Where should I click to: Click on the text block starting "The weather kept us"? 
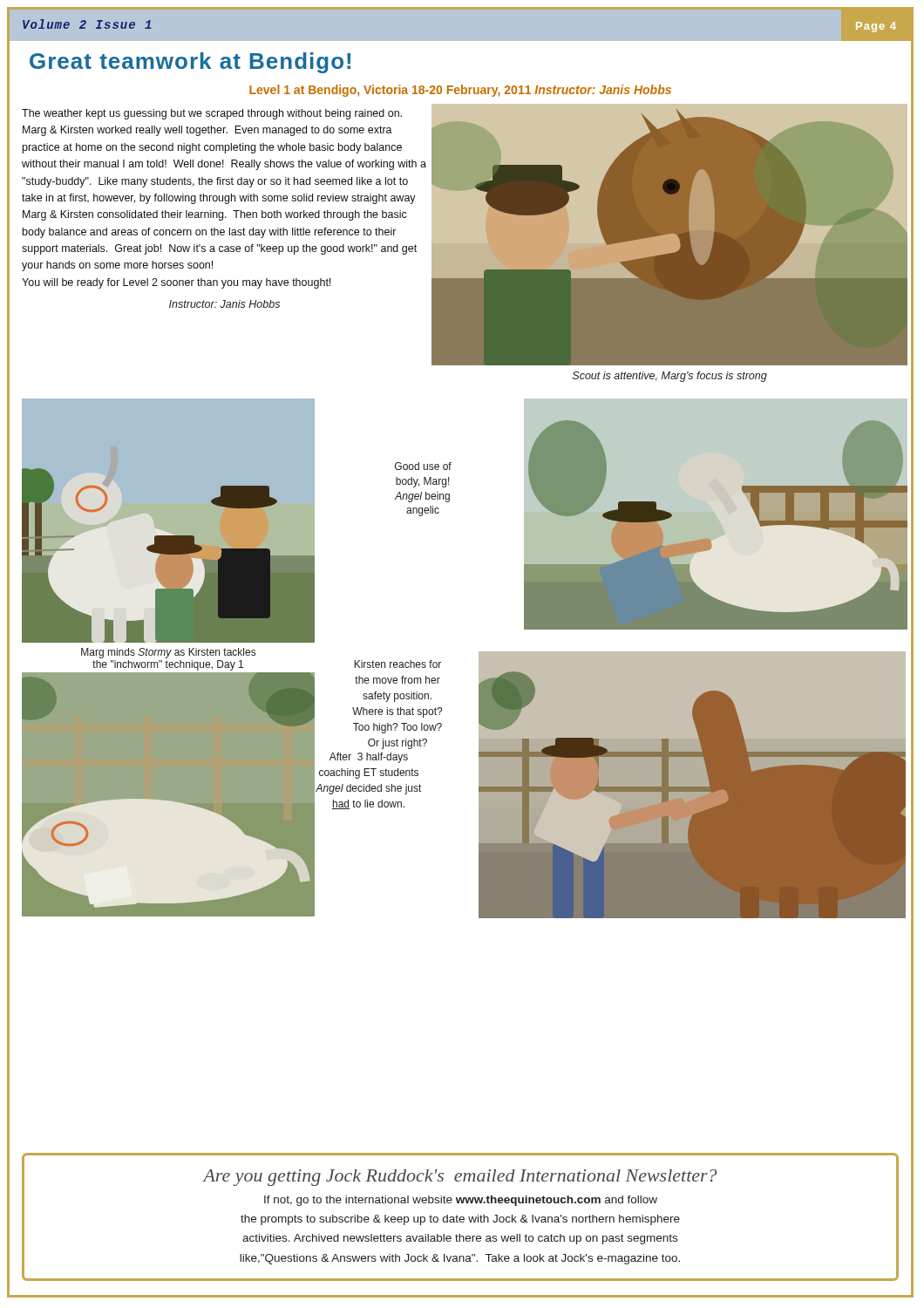pyautogui.click(x=224, y=210)
